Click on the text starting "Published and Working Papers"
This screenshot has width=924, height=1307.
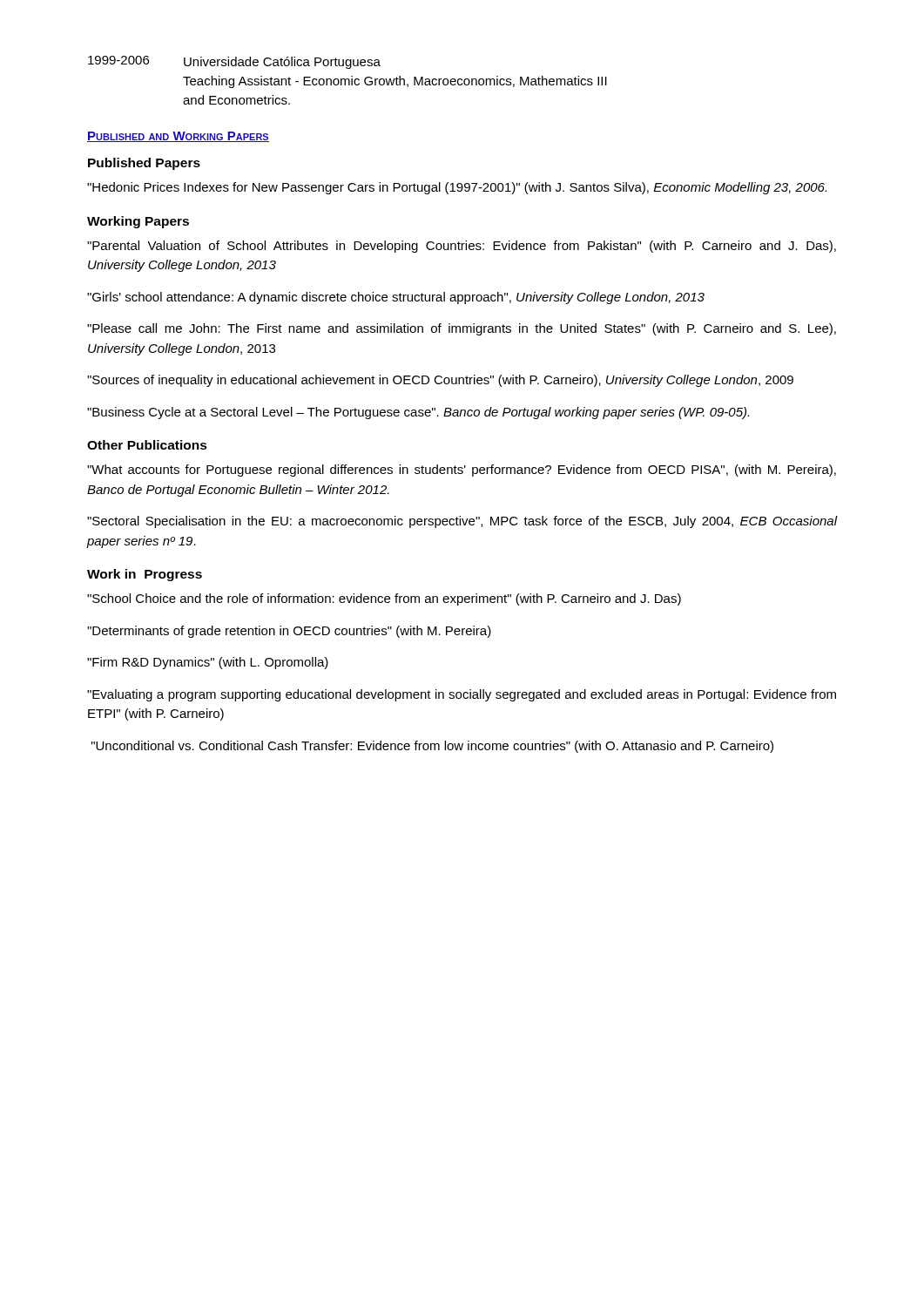coord(178,136)
